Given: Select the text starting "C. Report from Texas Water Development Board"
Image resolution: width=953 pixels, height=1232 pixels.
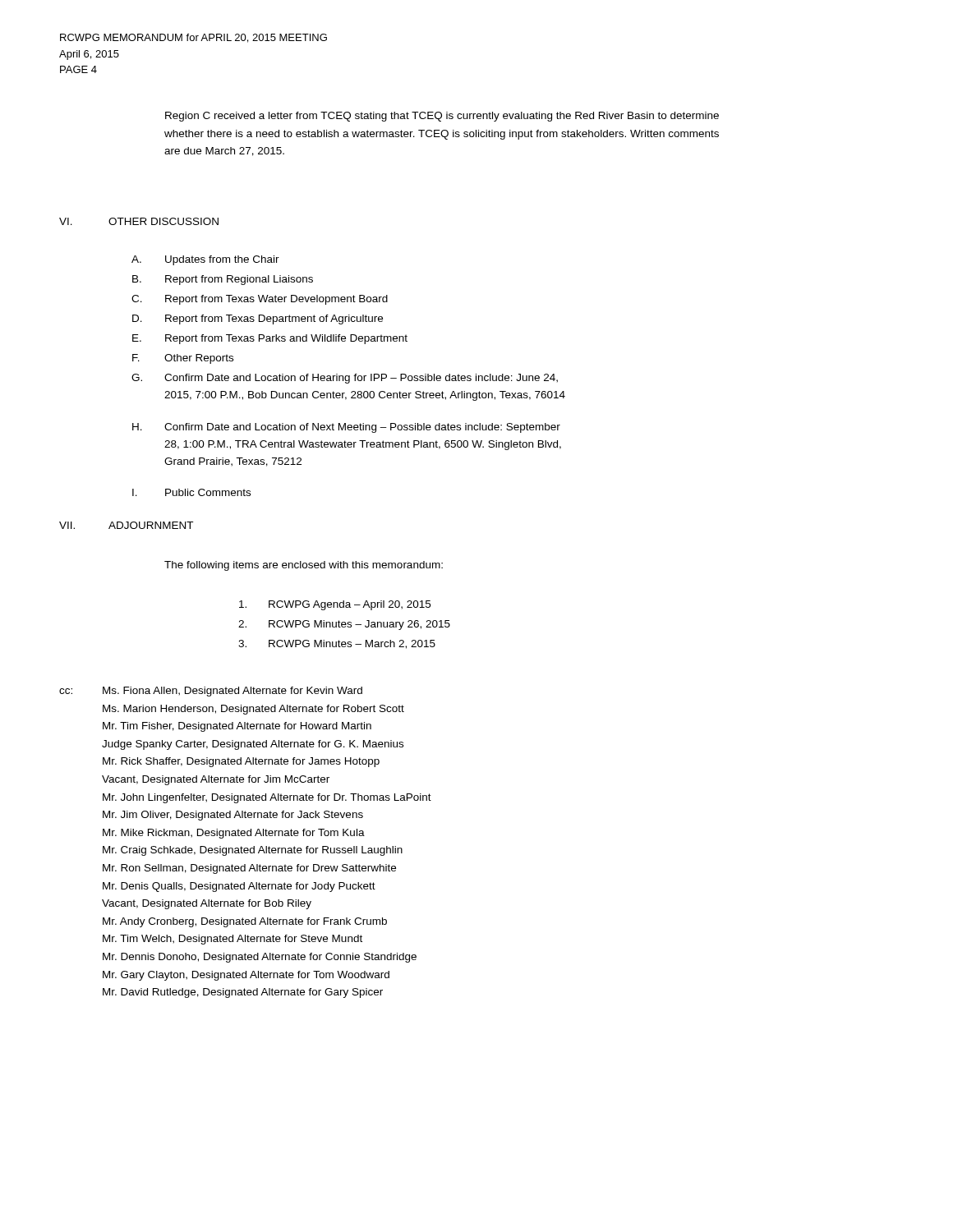Looking at the screenshot, I should [260, 299].
